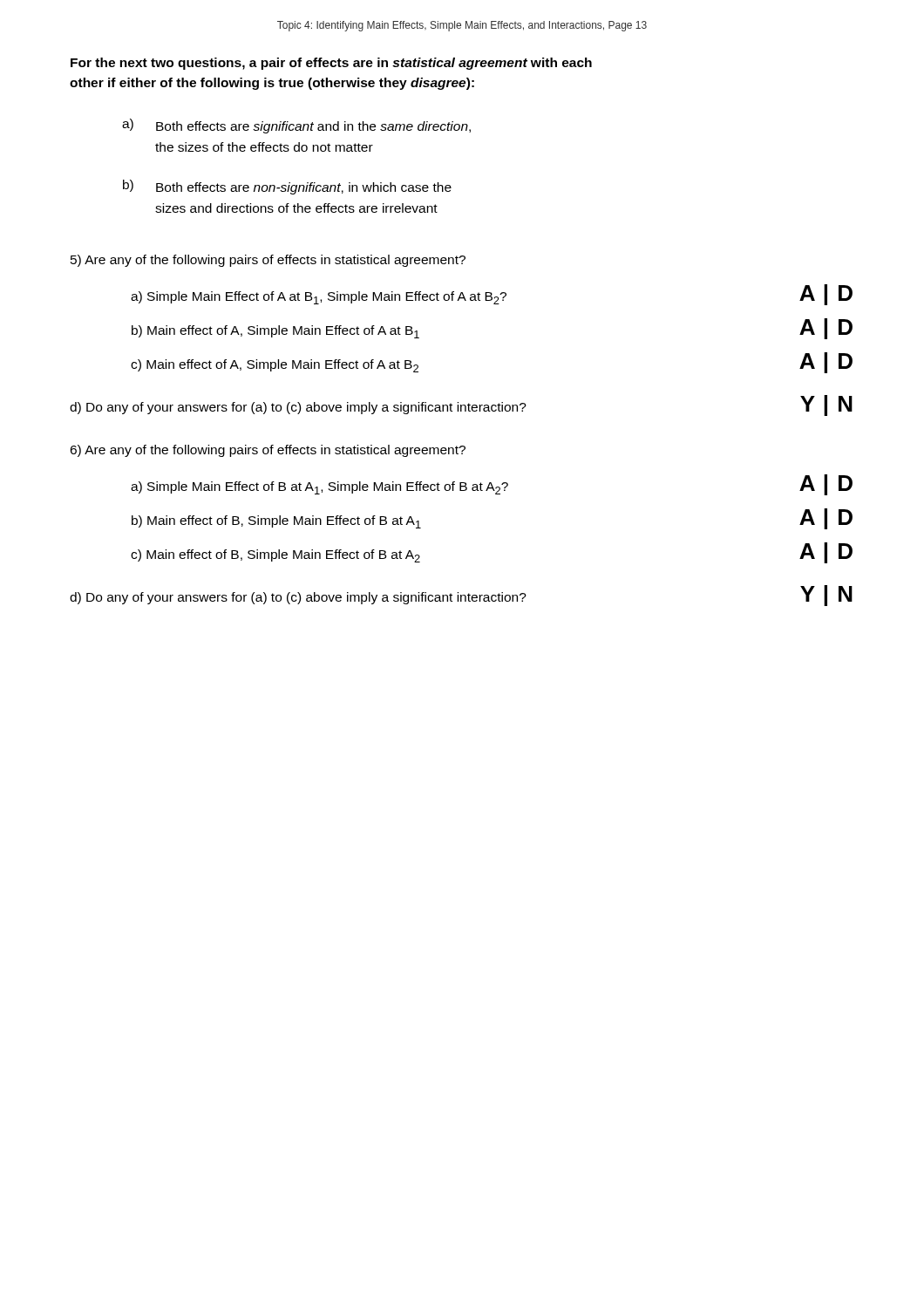Locate the text block containing "For the next two questions,"
This screenshot has width=924, height=1308.
click(331, 72)
